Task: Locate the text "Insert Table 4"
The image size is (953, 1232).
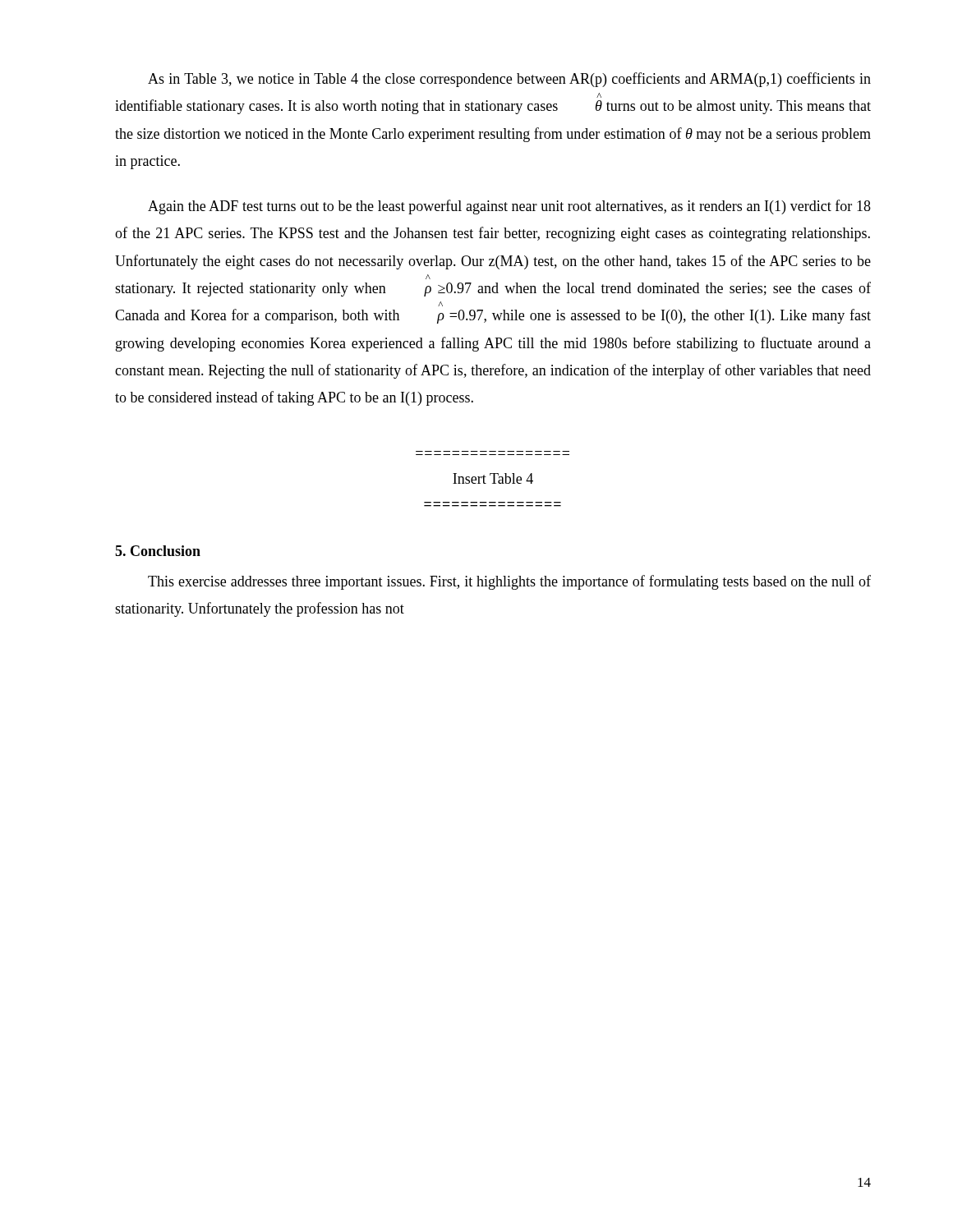Action: pos(493,478)
